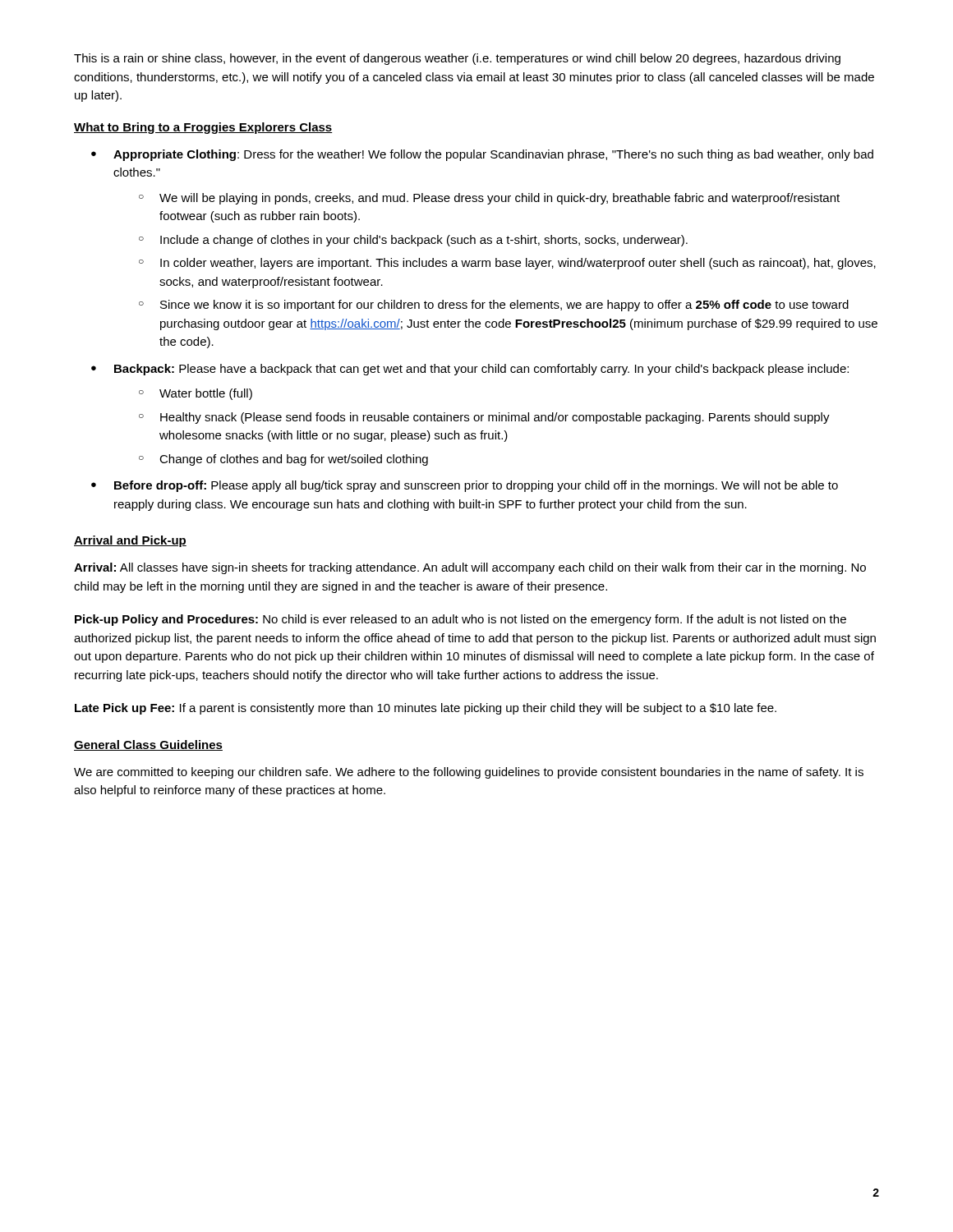Point to the block beginning "Arrival: All classes have sign-in sheets"

[x=470, y=576]
